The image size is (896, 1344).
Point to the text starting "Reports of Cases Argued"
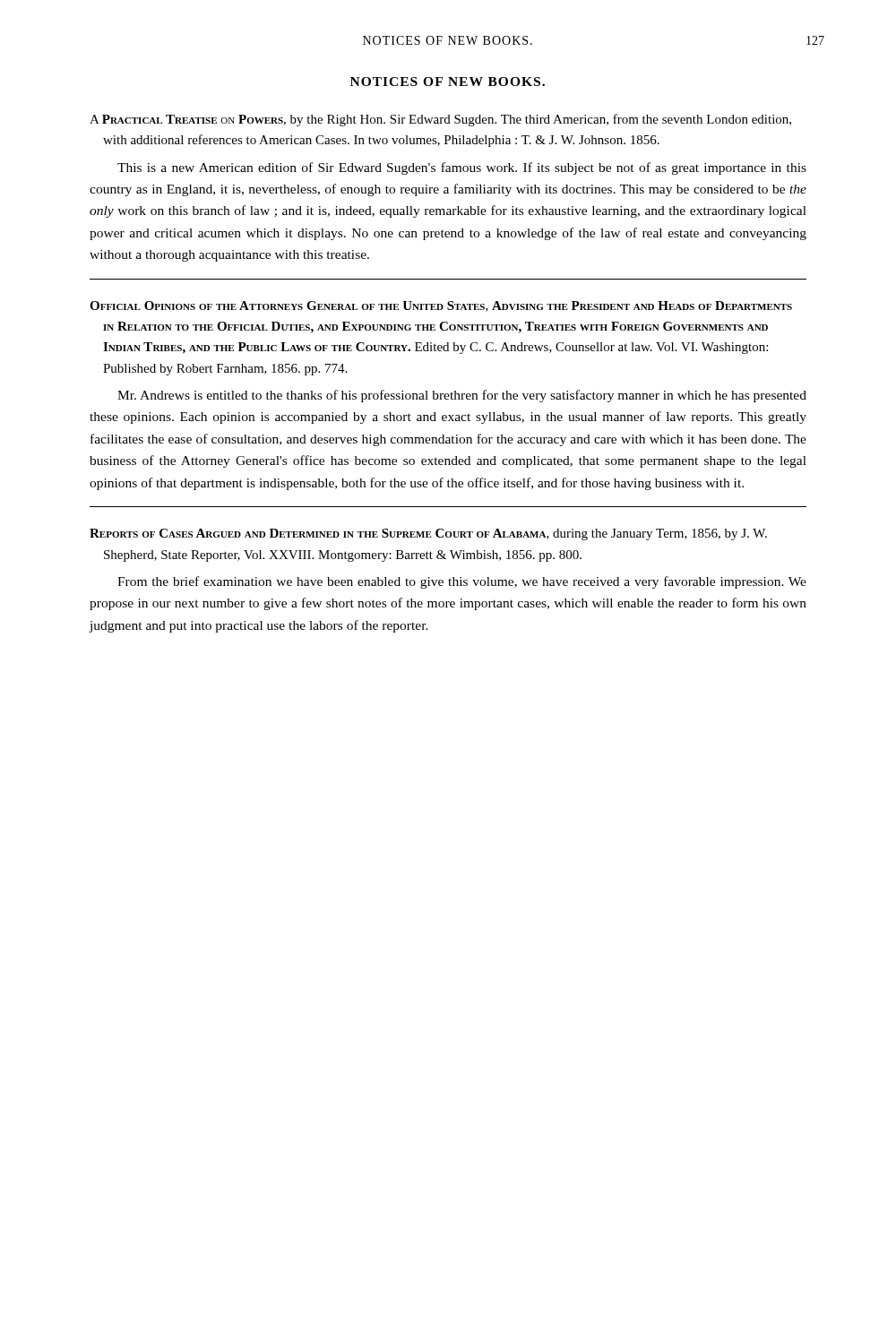tap(429, 544)
